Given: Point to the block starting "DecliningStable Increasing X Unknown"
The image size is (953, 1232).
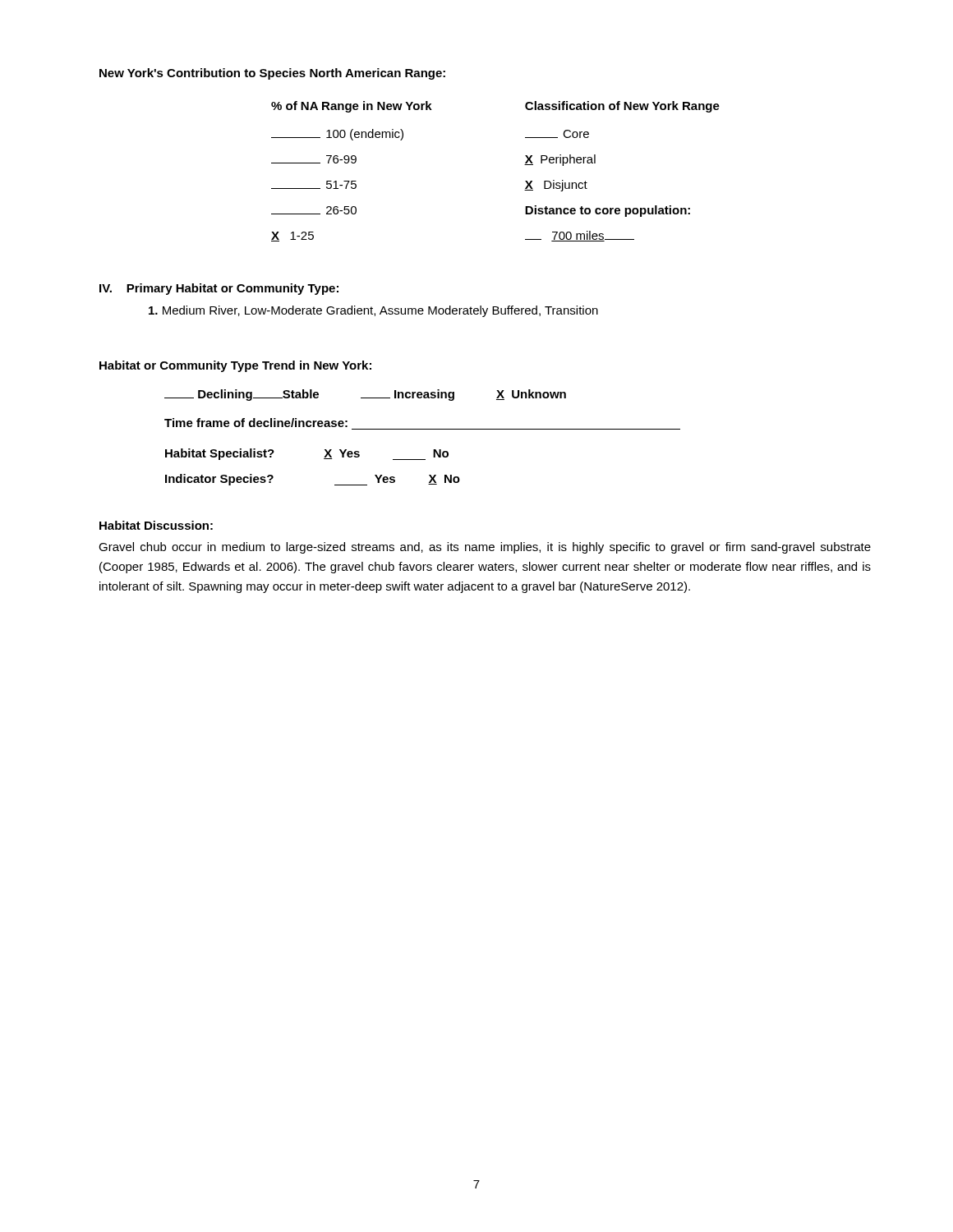Looking at the screenshot, I should click(x=365, y=394).
